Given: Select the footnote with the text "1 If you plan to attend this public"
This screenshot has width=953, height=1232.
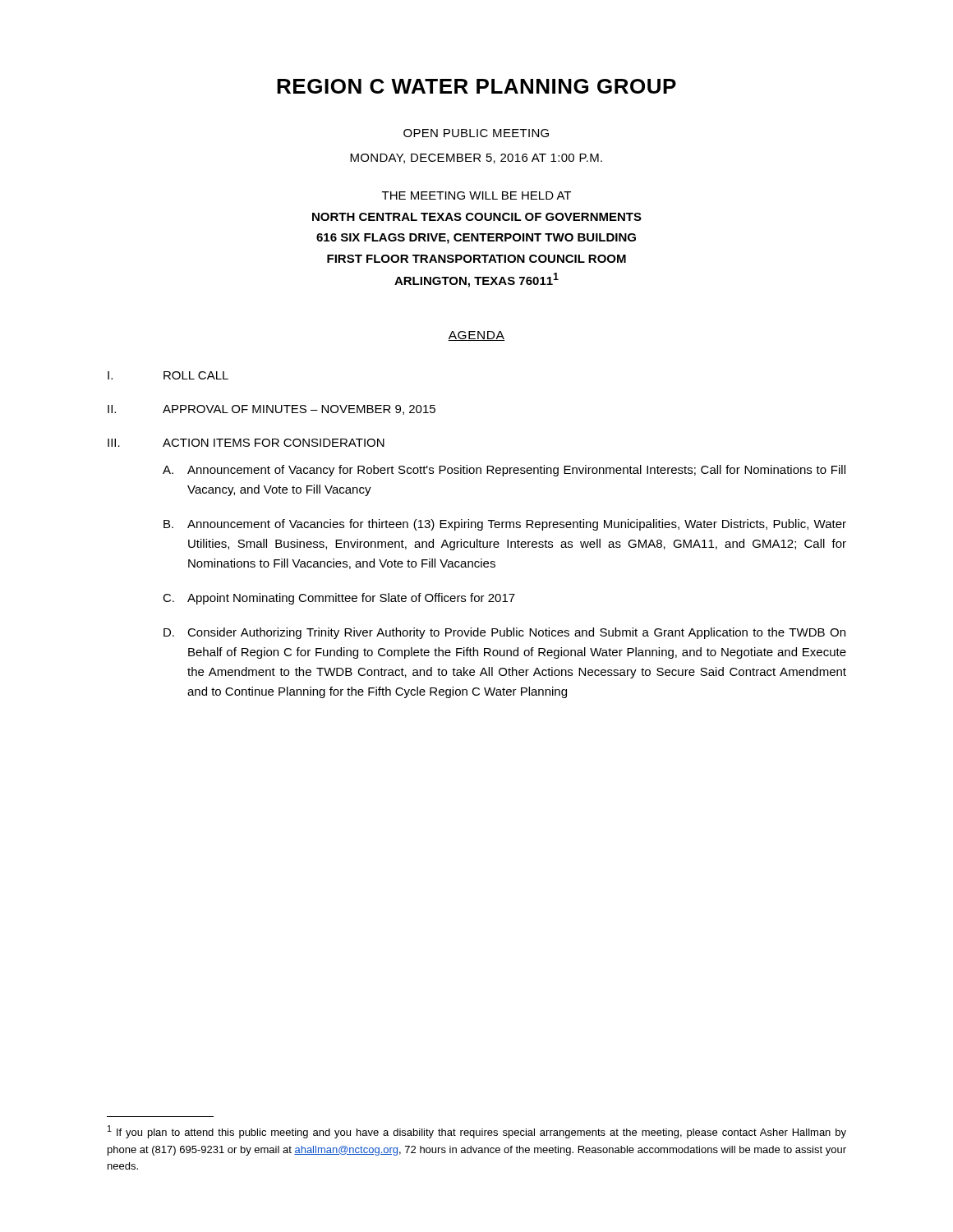Looking at the screenshot, I should (476, 1148).
